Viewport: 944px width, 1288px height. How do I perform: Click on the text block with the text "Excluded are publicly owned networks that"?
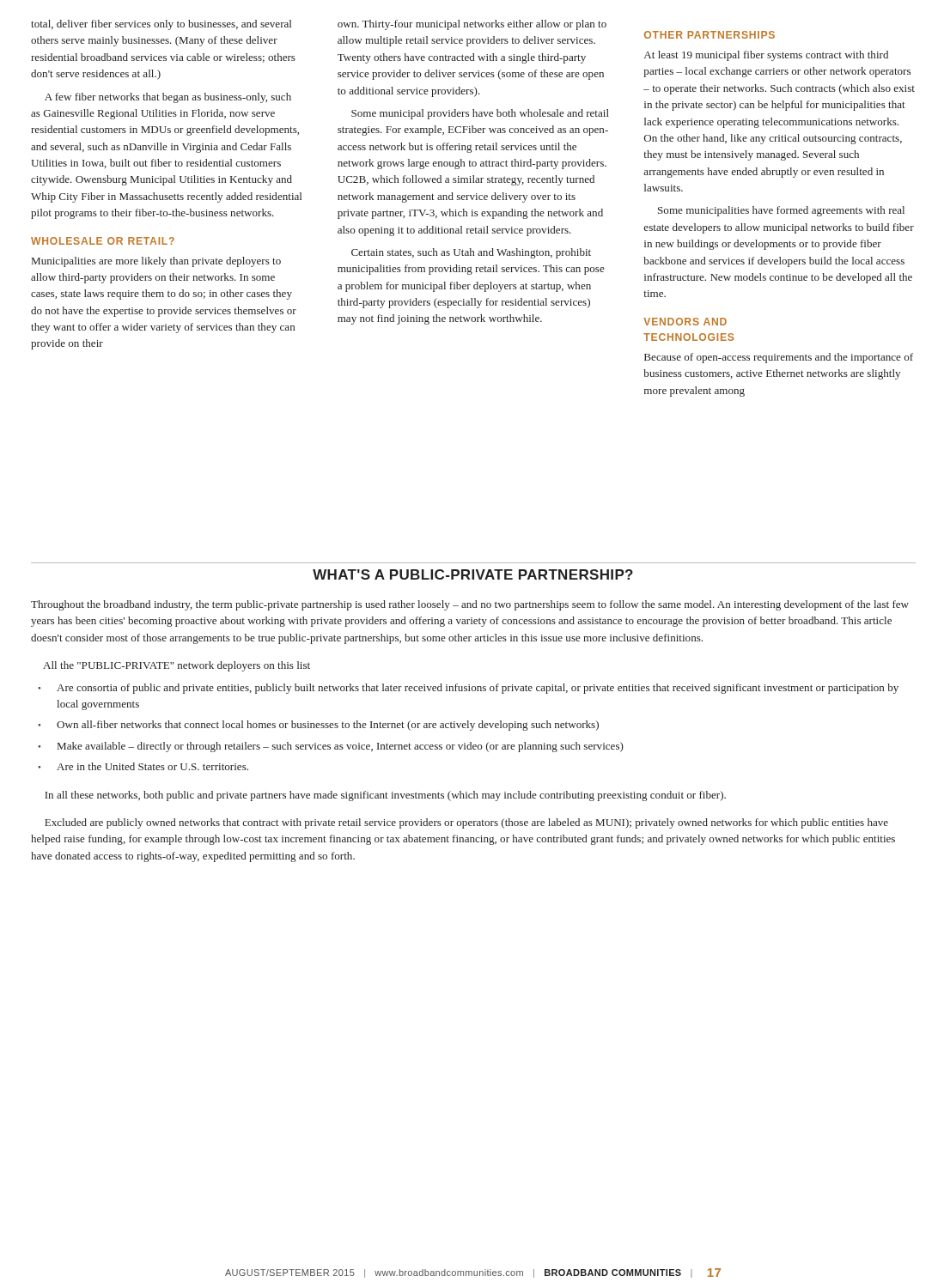click(x=473, y=839)
